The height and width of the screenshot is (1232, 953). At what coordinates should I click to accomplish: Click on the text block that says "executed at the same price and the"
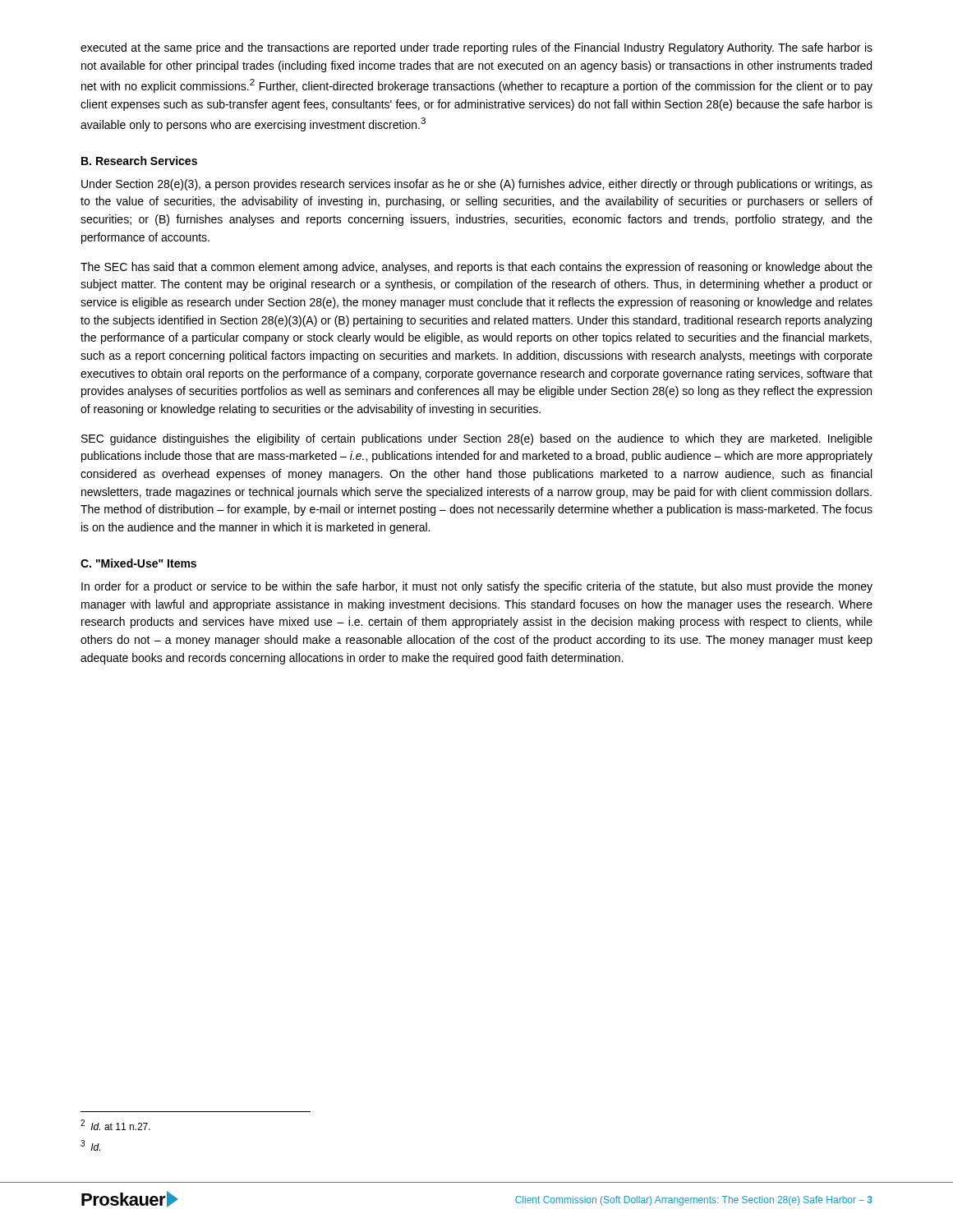click(476, 86)
